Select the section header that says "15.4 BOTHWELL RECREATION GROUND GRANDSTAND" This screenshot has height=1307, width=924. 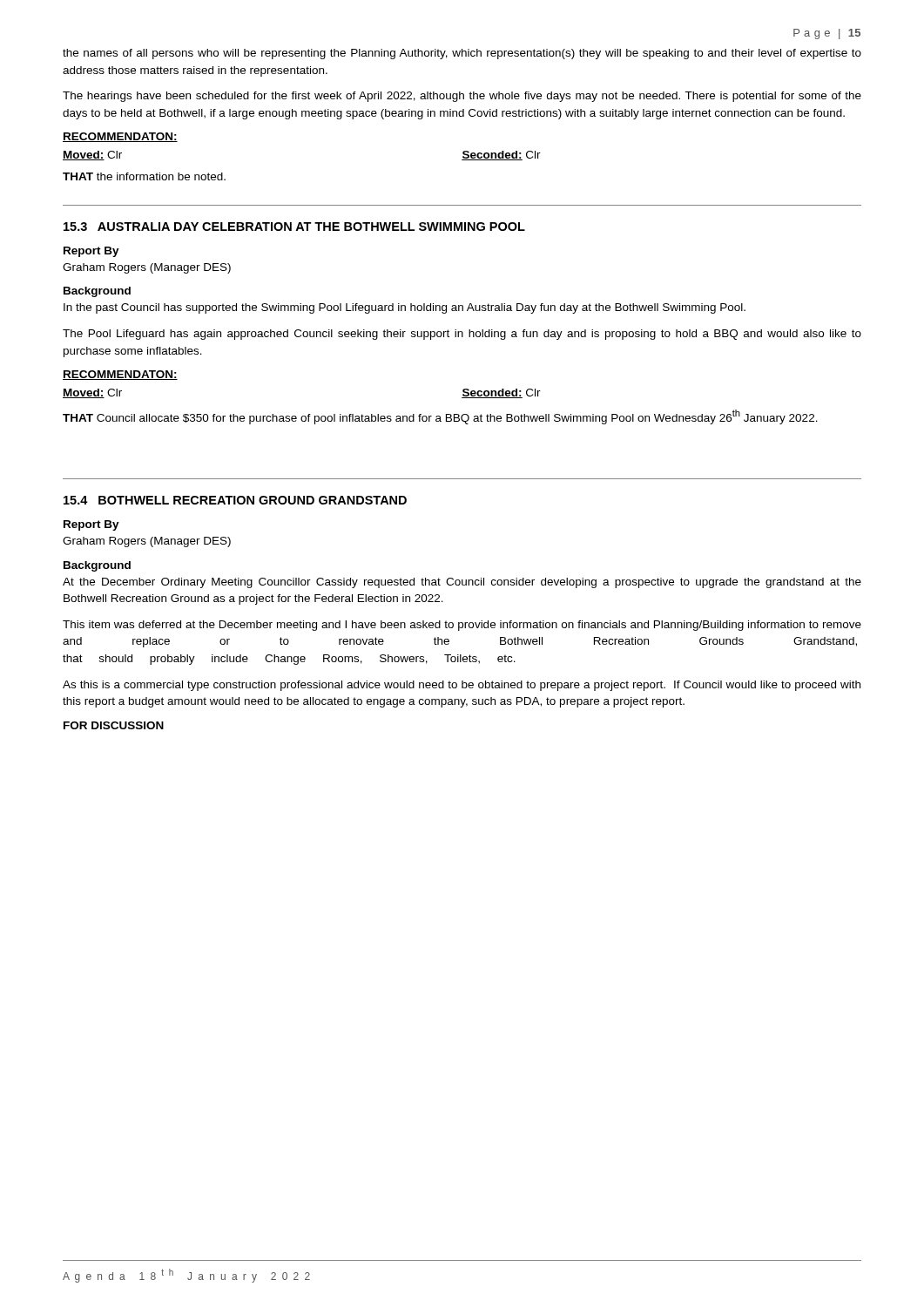(x=235, y=500)
